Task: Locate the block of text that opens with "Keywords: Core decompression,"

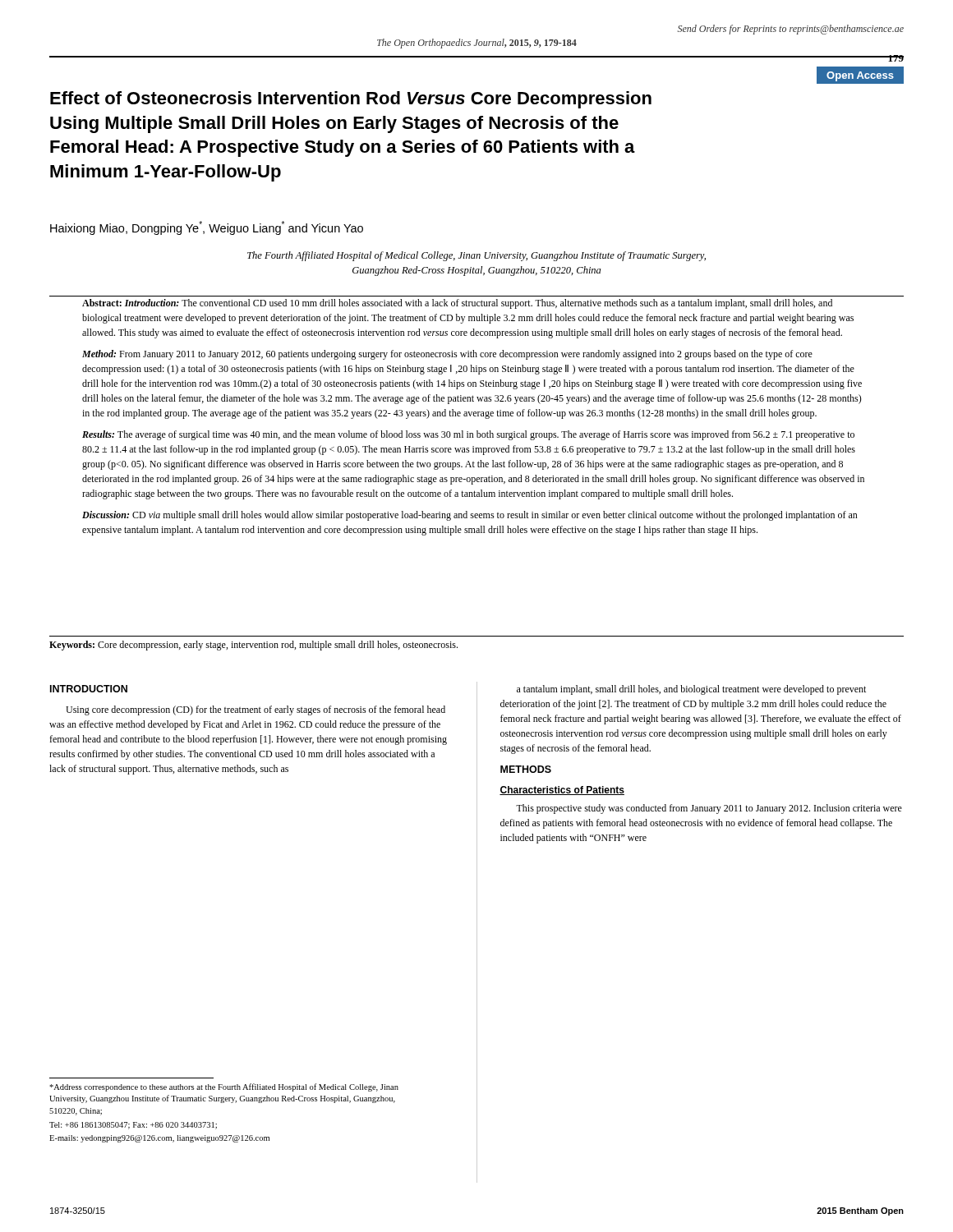Action: 254,645
